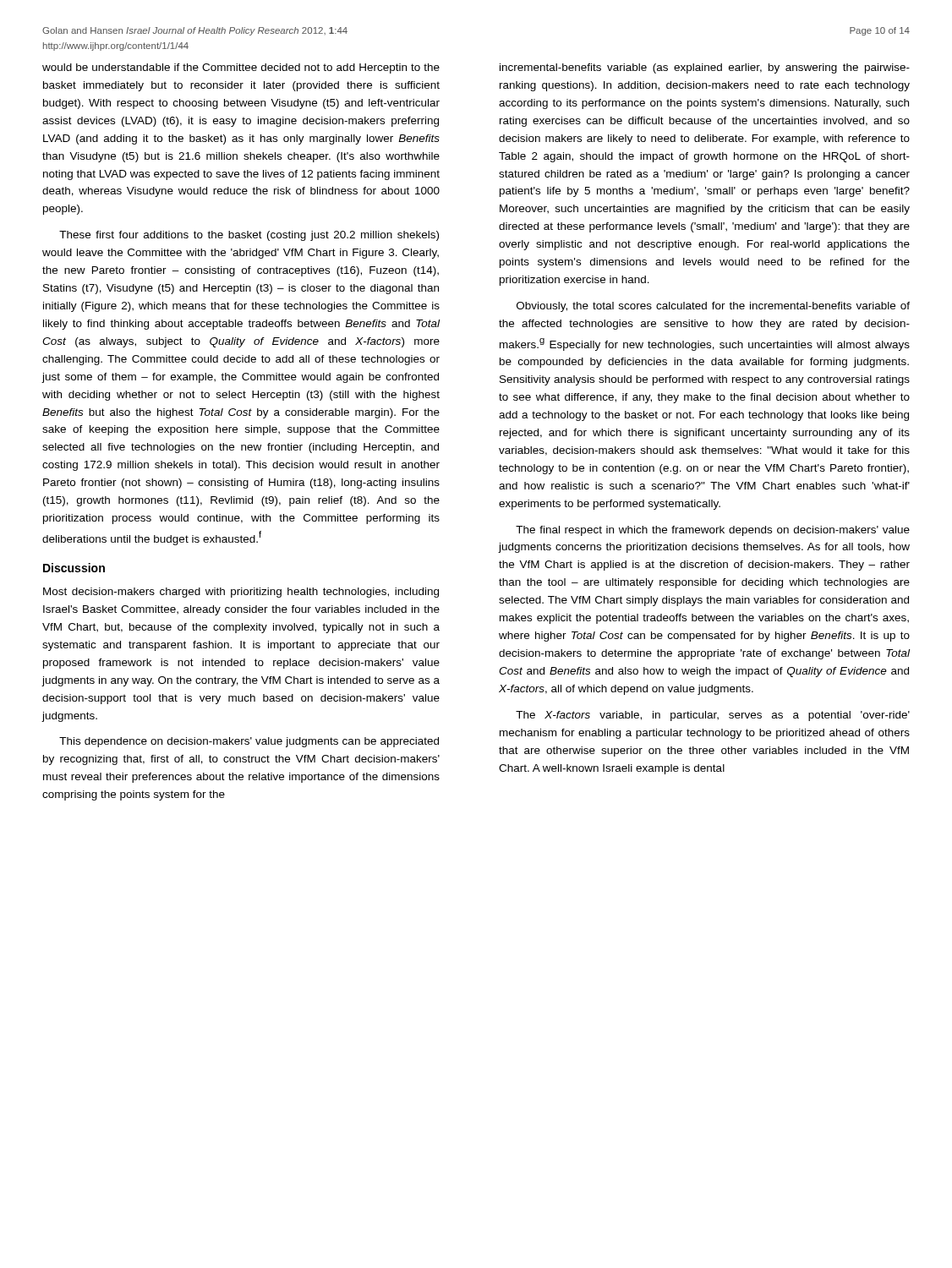Click on the text block starting "incremental-benefits variable (as"
Viewport: 952px width, 1268px height.
704,174
